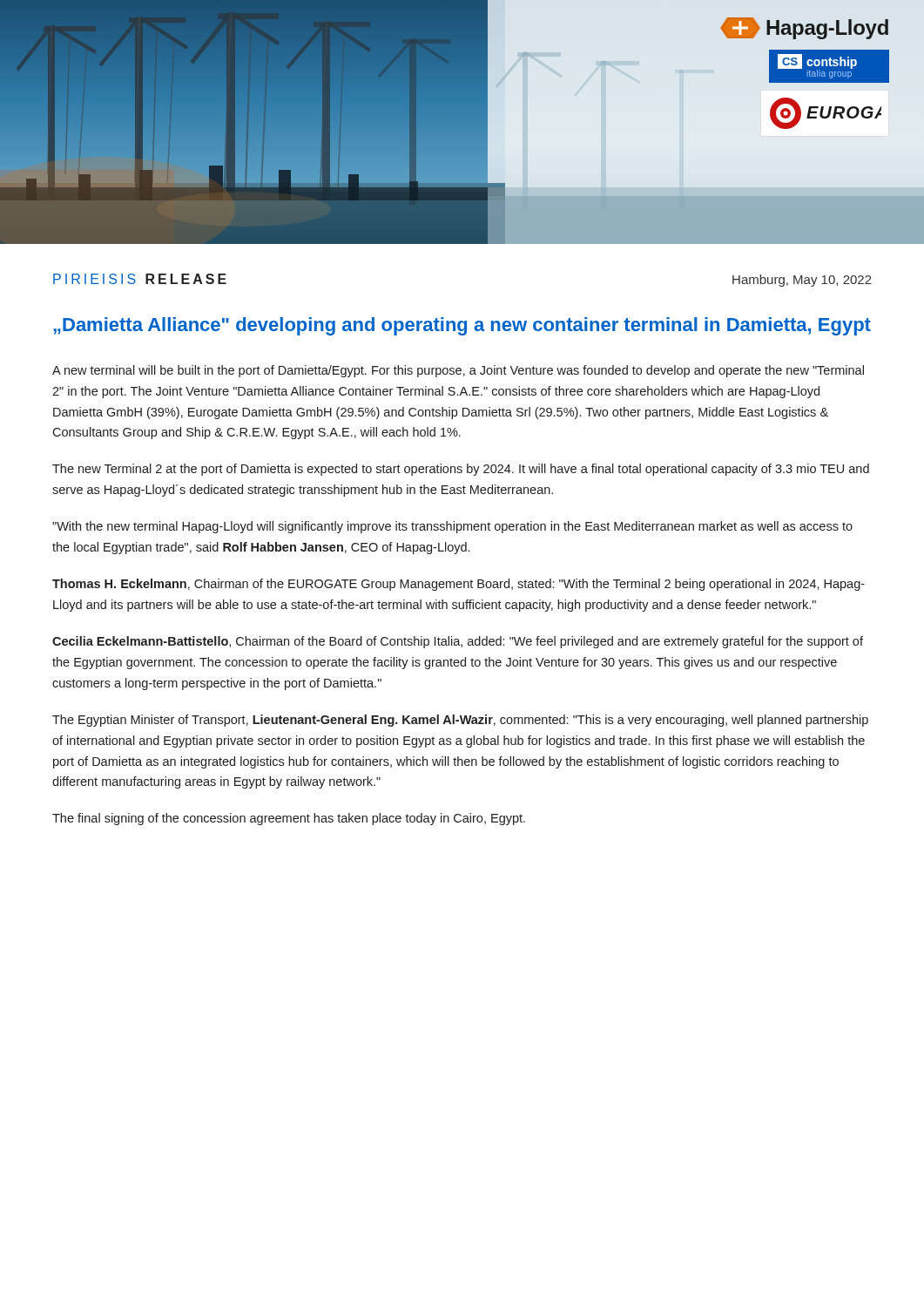Viewport: 924px width, 1307px height.
Task: Navigate to the block starting "The new Terminal"
Action: point(461,480)
